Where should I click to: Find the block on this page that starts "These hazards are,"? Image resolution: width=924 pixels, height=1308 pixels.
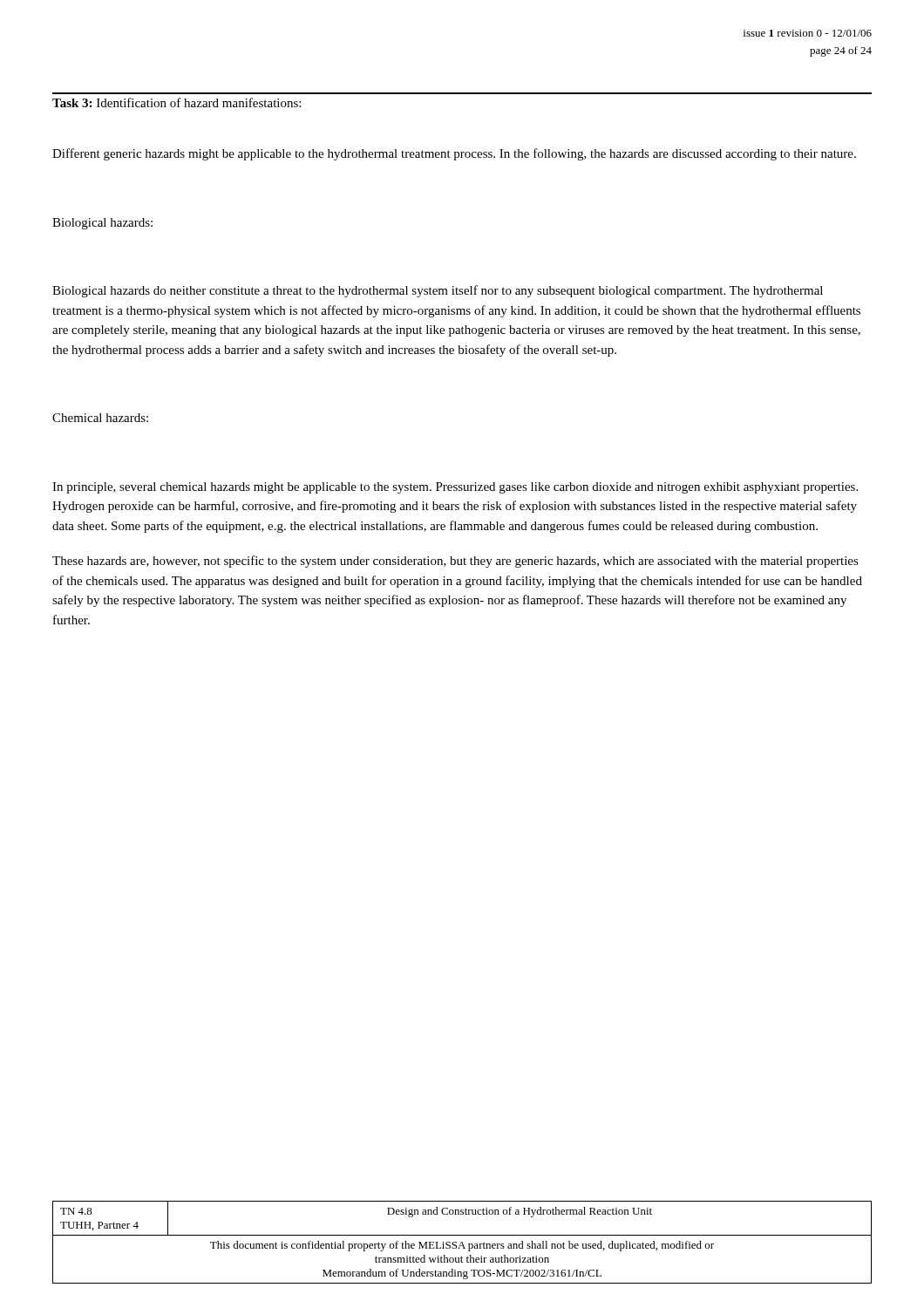pyautogui.click(x=457, y=590)
